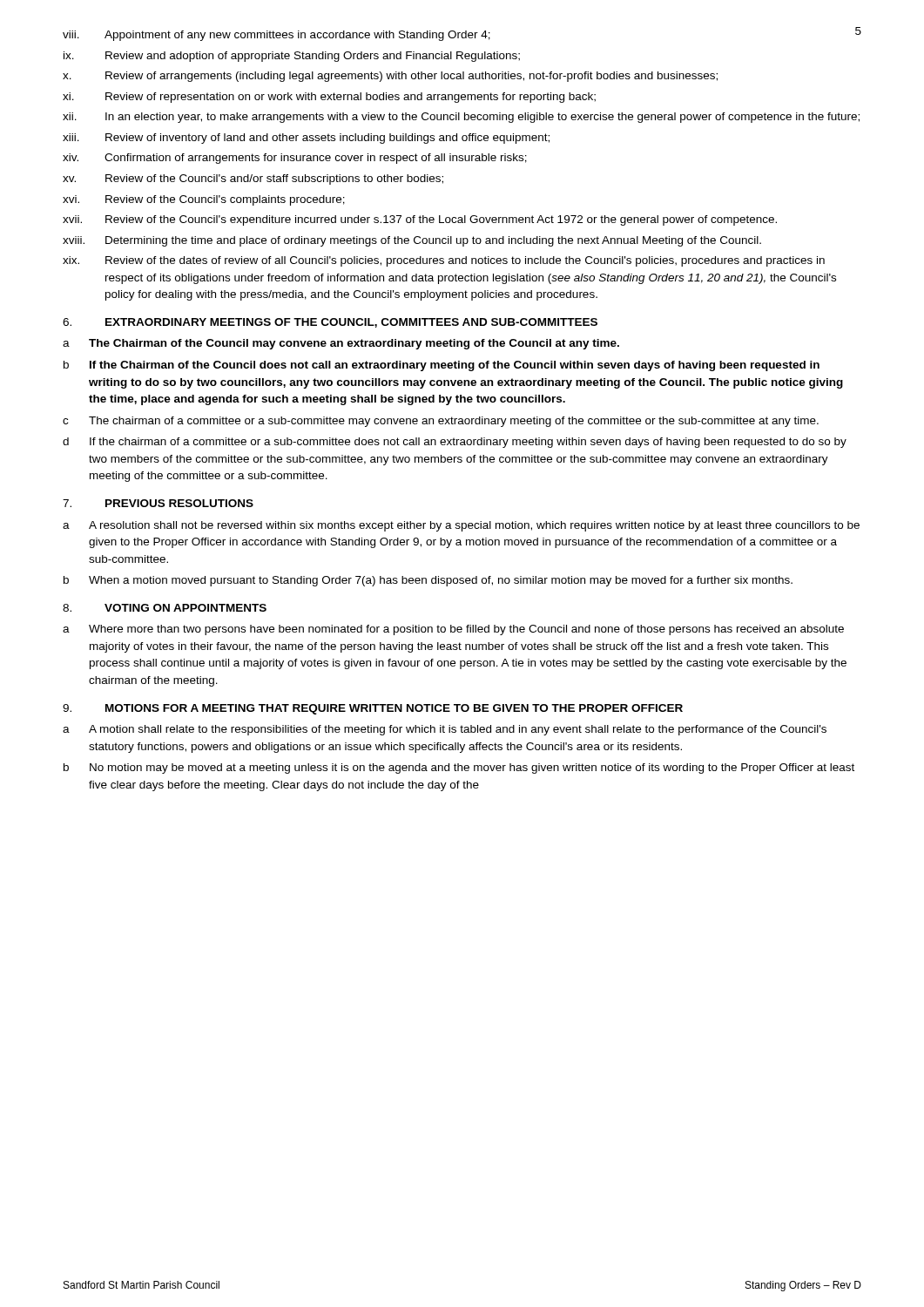Viewport: 924px width, 1307px height.
Task: Find the list item that says "xvii. Review of the"
Action: [462, 219]
